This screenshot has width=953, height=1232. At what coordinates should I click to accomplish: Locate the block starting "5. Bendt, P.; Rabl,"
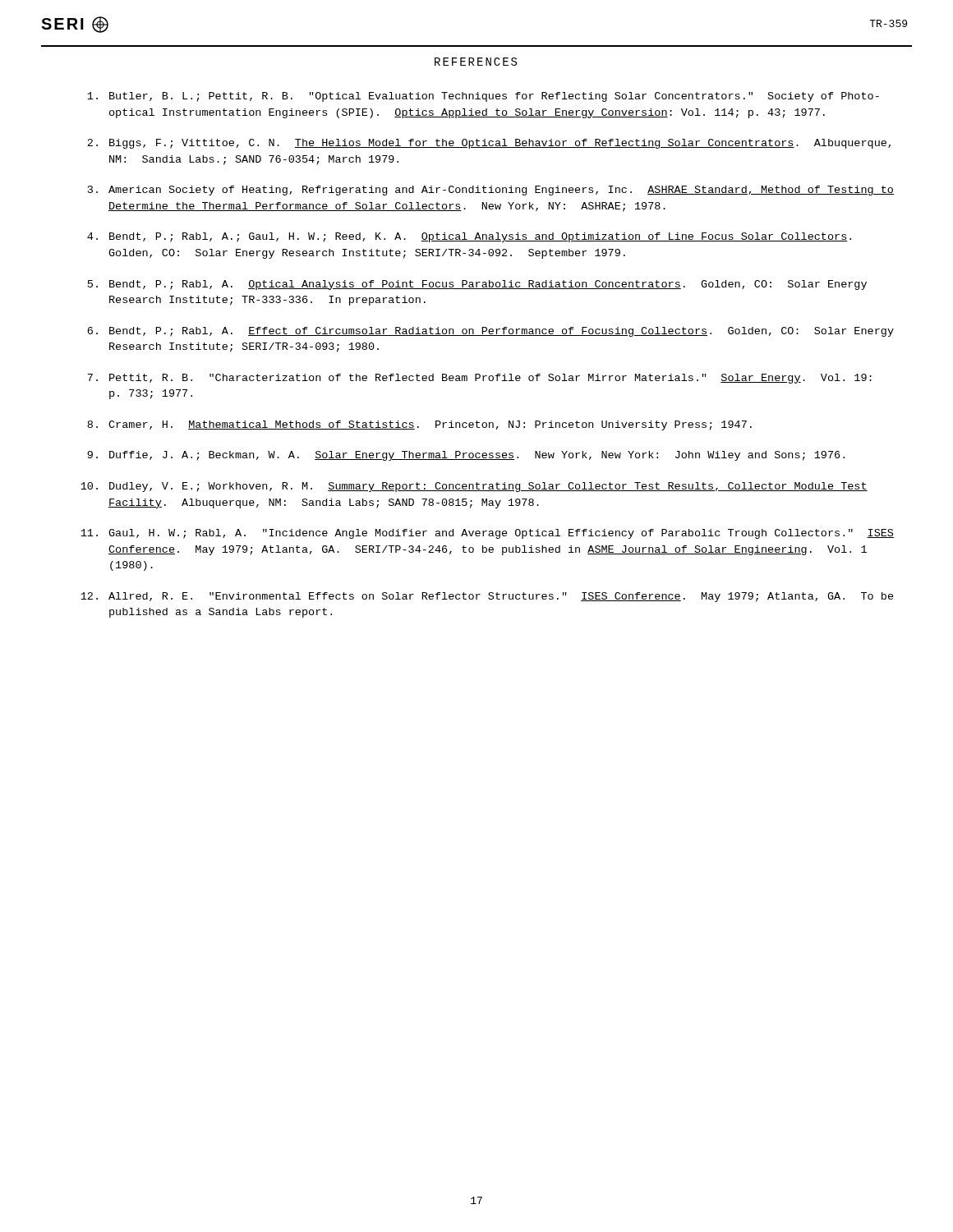coord(481,292)
